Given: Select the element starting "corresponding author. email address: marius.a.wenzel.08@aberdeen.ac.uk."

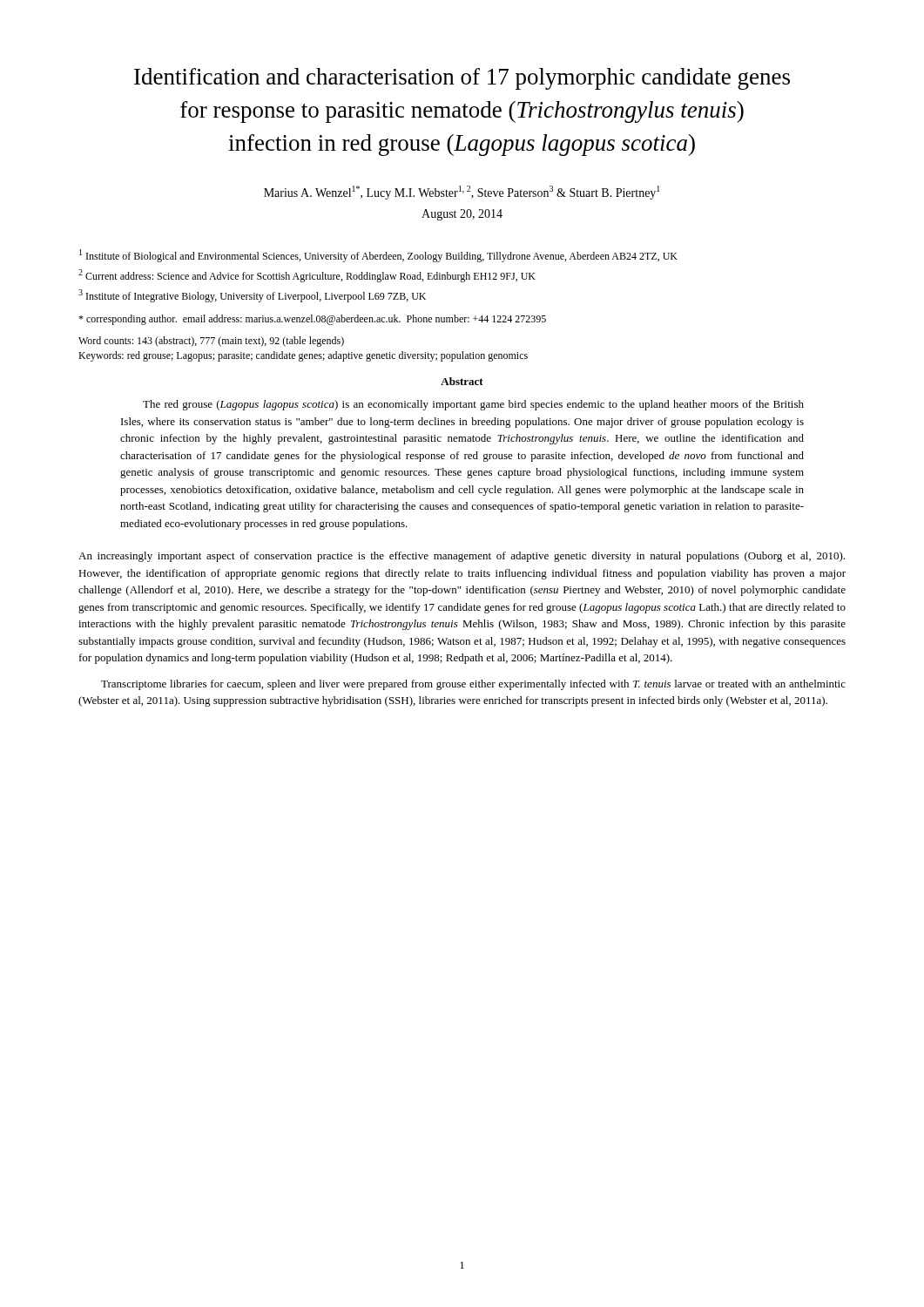Looking at the screenshot, I should [x=312, y=319].
